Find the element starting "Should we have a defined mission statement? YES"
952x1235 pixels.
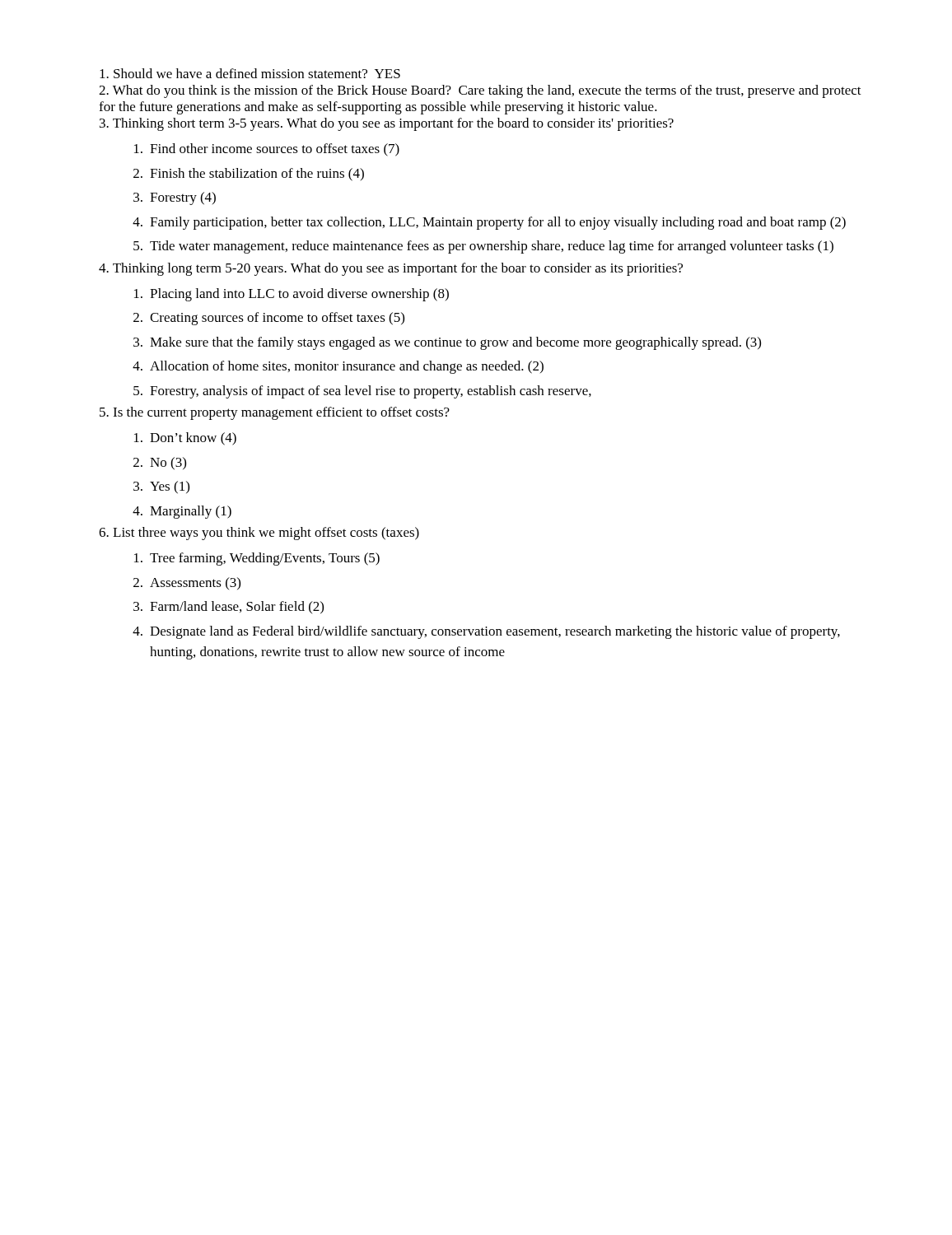point(250,73)
